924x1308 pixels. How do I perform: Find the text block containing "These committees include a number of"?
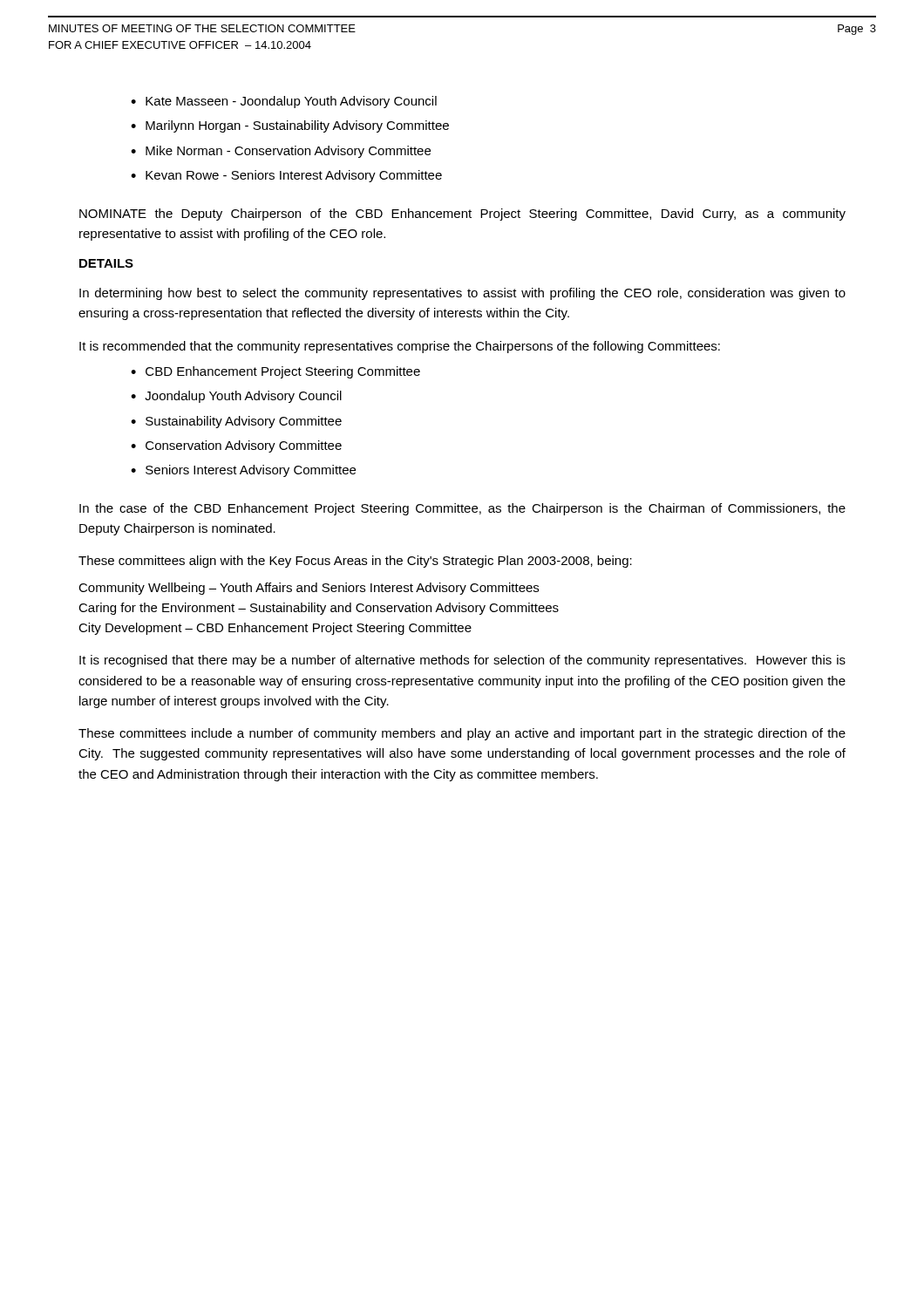[462, 753]
